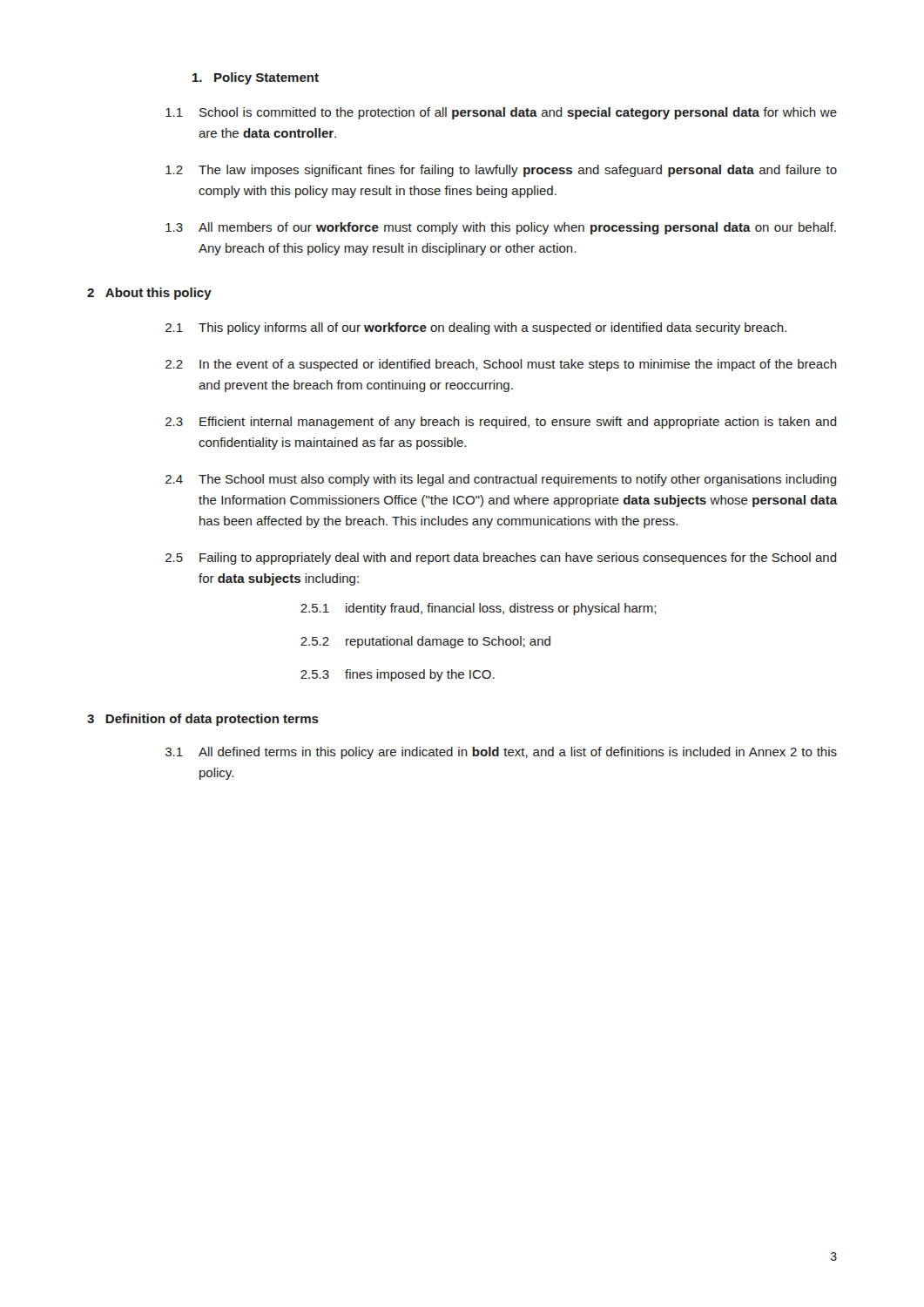Navigate to the passage starting "2.5.1 identity fraud, financial loss, distress or"

pyautogui.click(x=518, y=608)
